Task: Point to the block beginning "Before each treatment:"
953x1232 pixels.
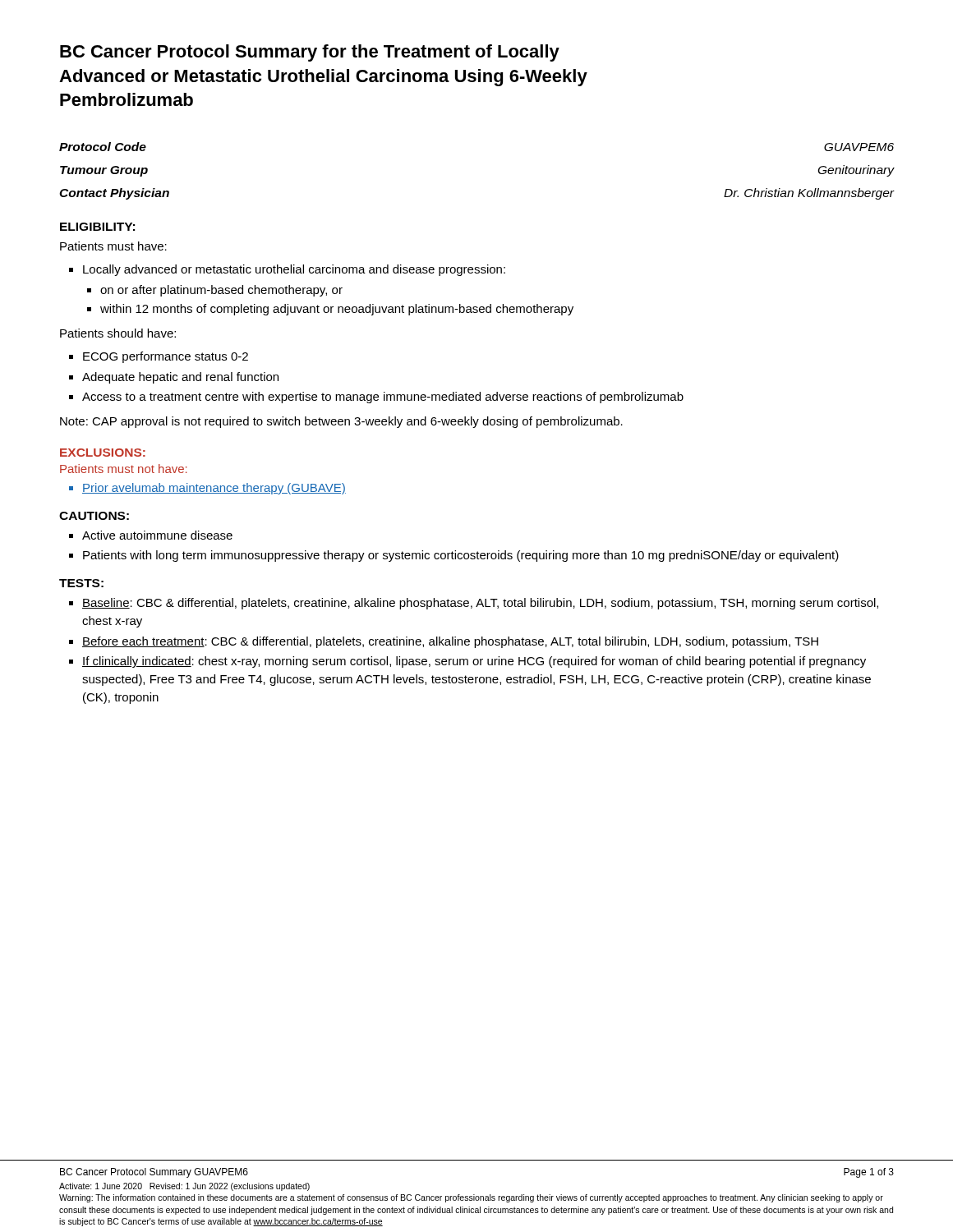Action: click(451, 641)
